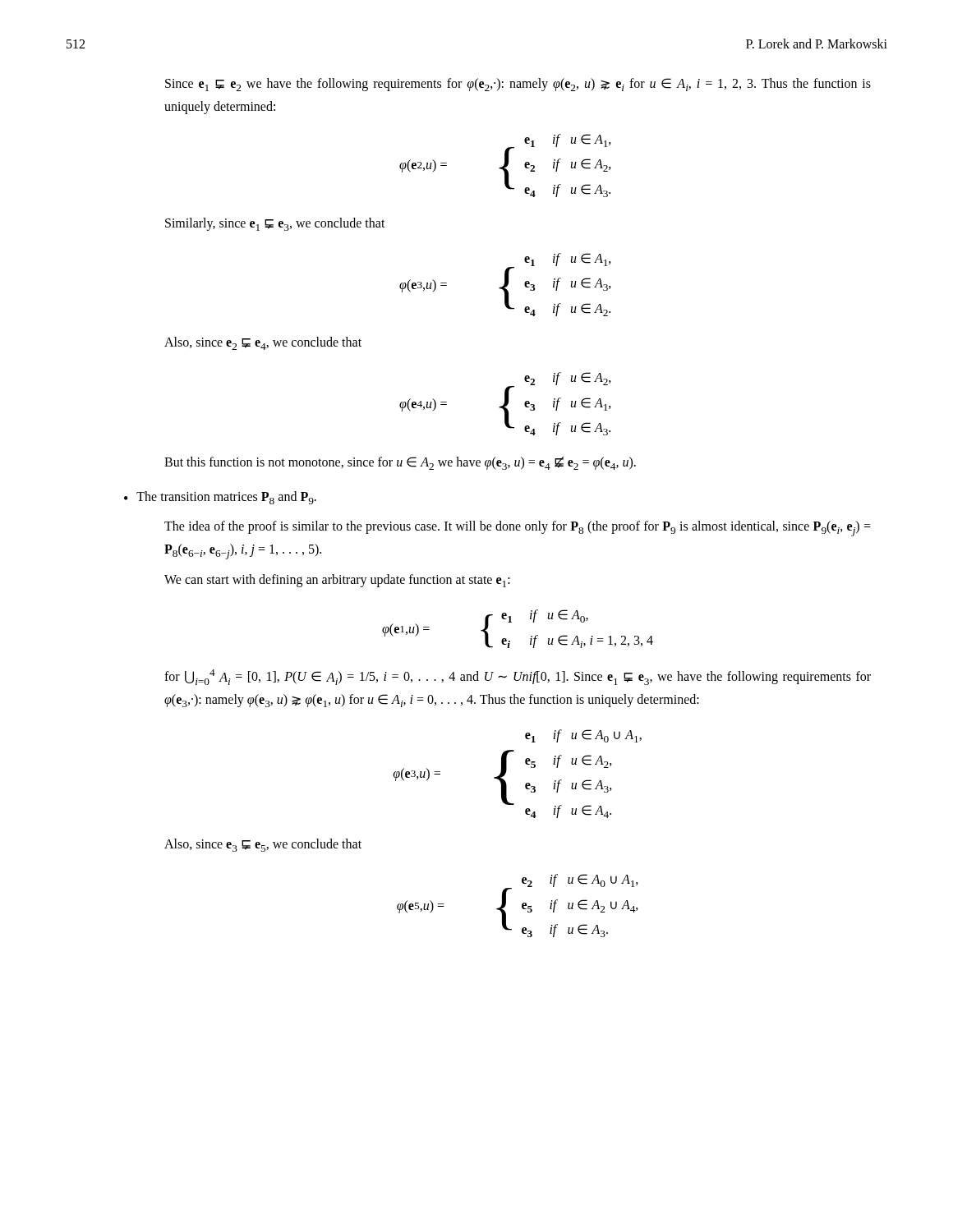
Task: Click the passage that begins "Also, since e2 ⋤"
Action: [x=263, y=343]
